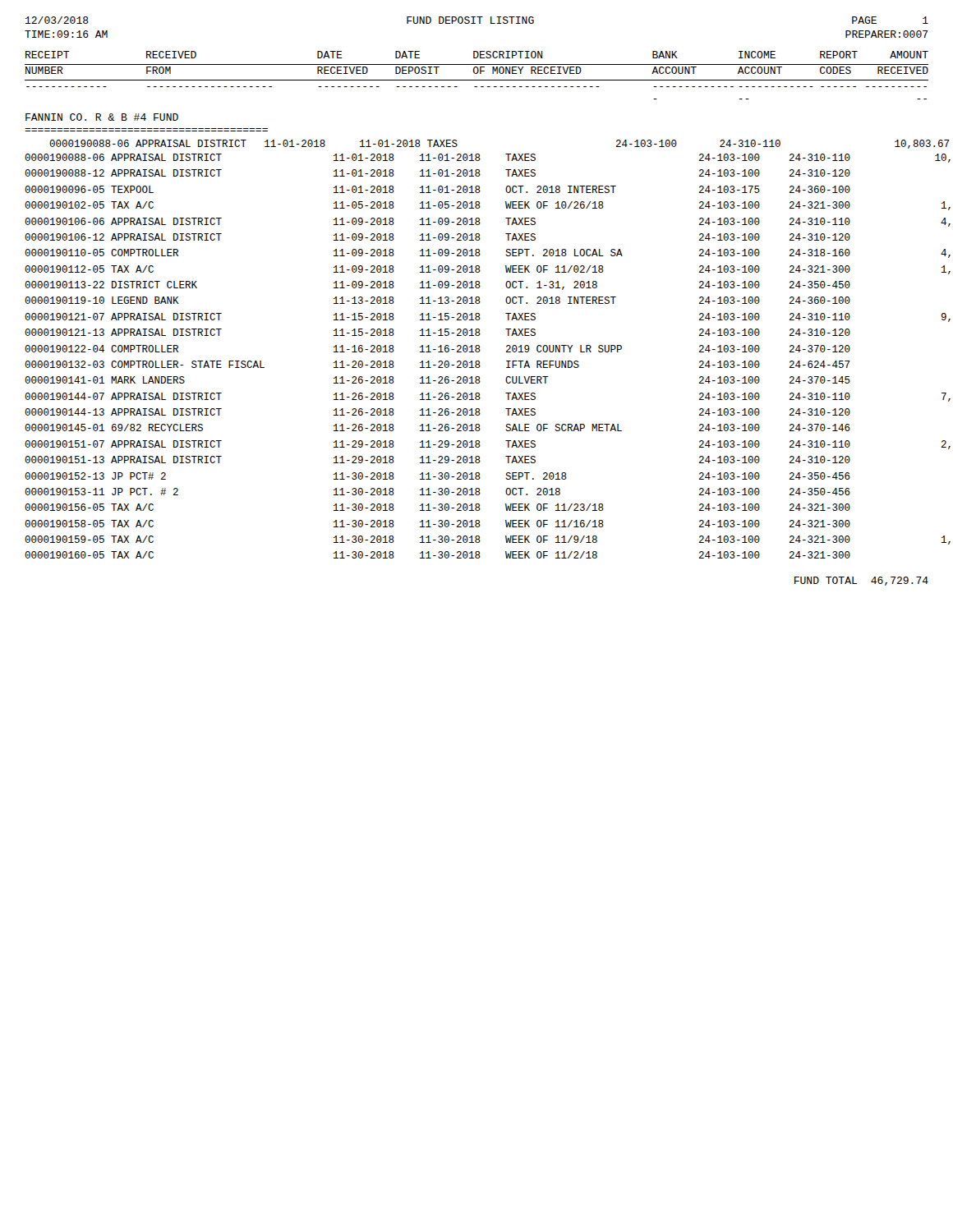Click on the section header with the text "FANNIN CO. R & B #4 FUND"
Viewport: 953px width, 1232px height.
coord(102,118)
